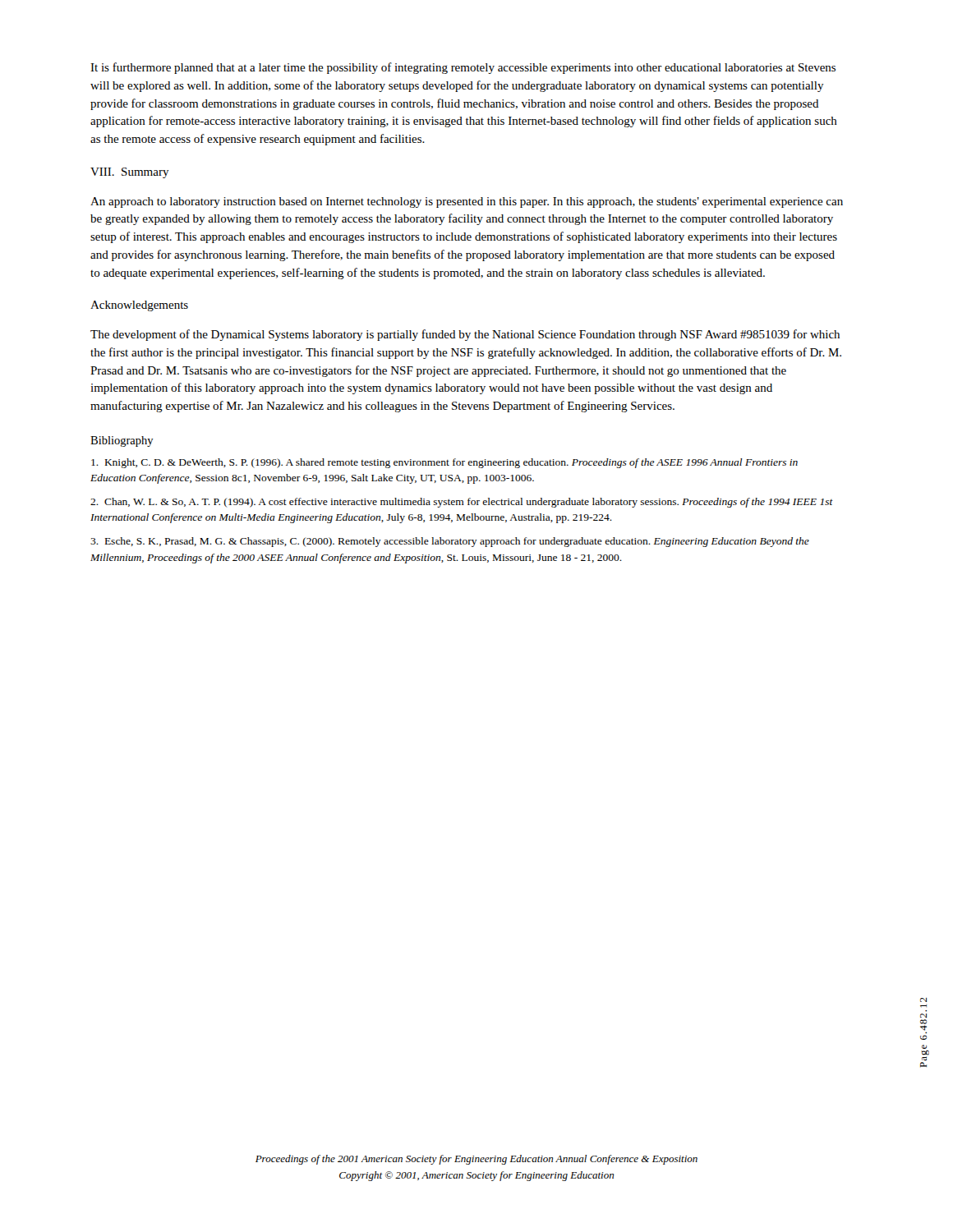Where is the passage that starts "An approach to laboratory instruction based on Internet"?

467,237
